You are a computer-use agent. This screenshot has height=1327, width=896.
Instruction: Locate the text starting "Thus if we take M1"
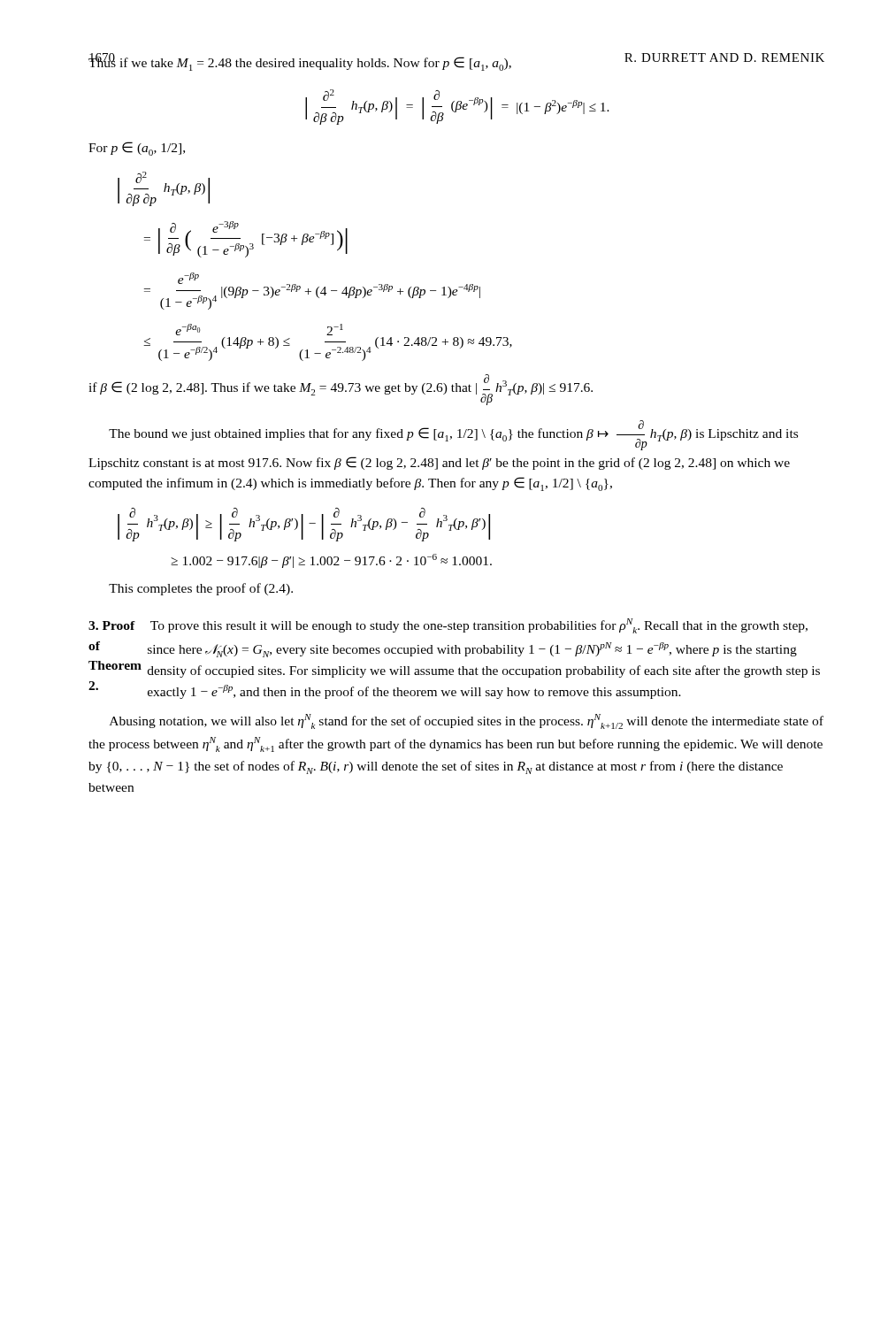coord(300,64)
